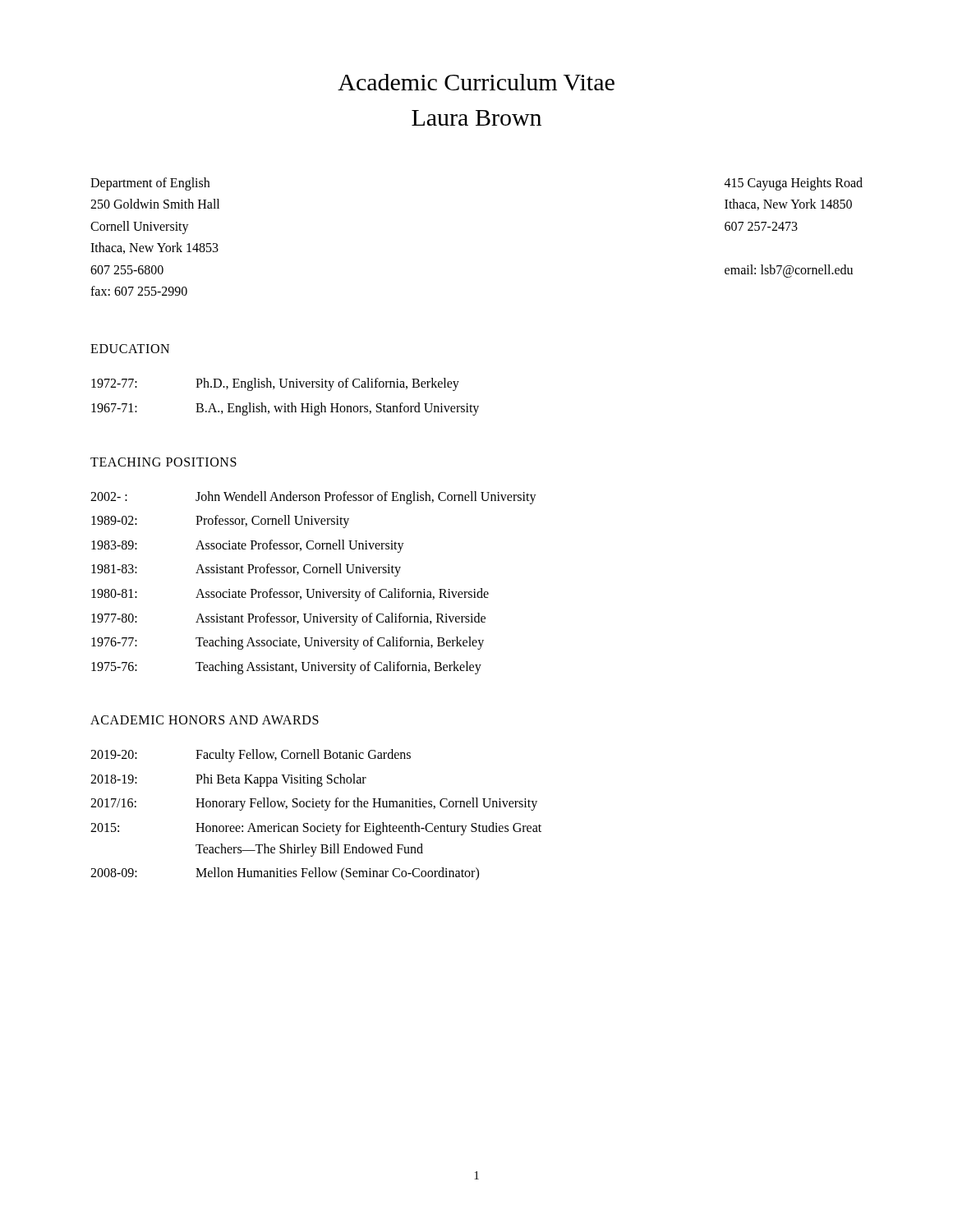This screenshot has height=1232, width=953.
Task: Locate the list item containing "1983-89: Associate Professor, Cornell University"
Action: click(248, 546)
